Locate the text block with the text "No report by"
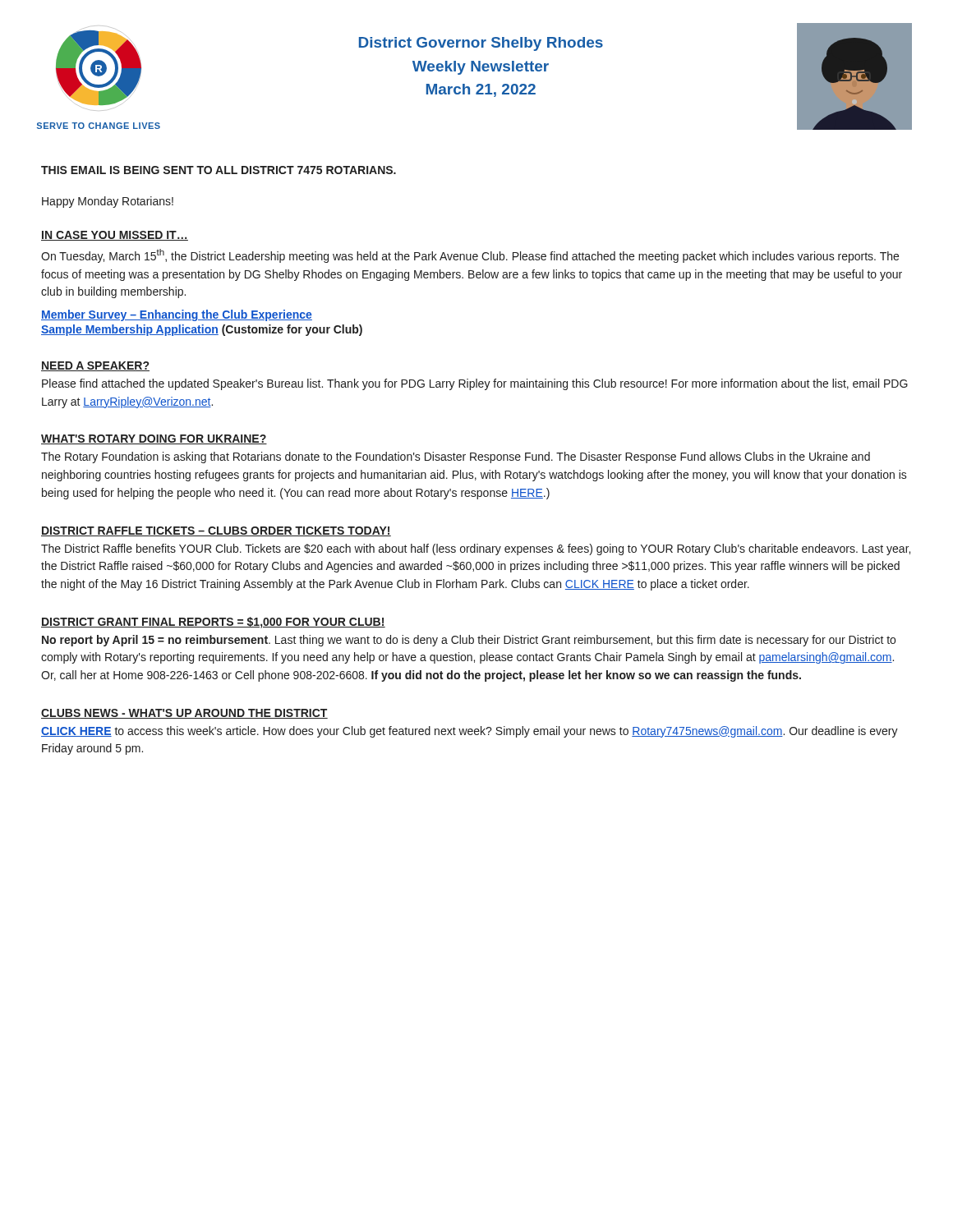 (x=476, y=658)
